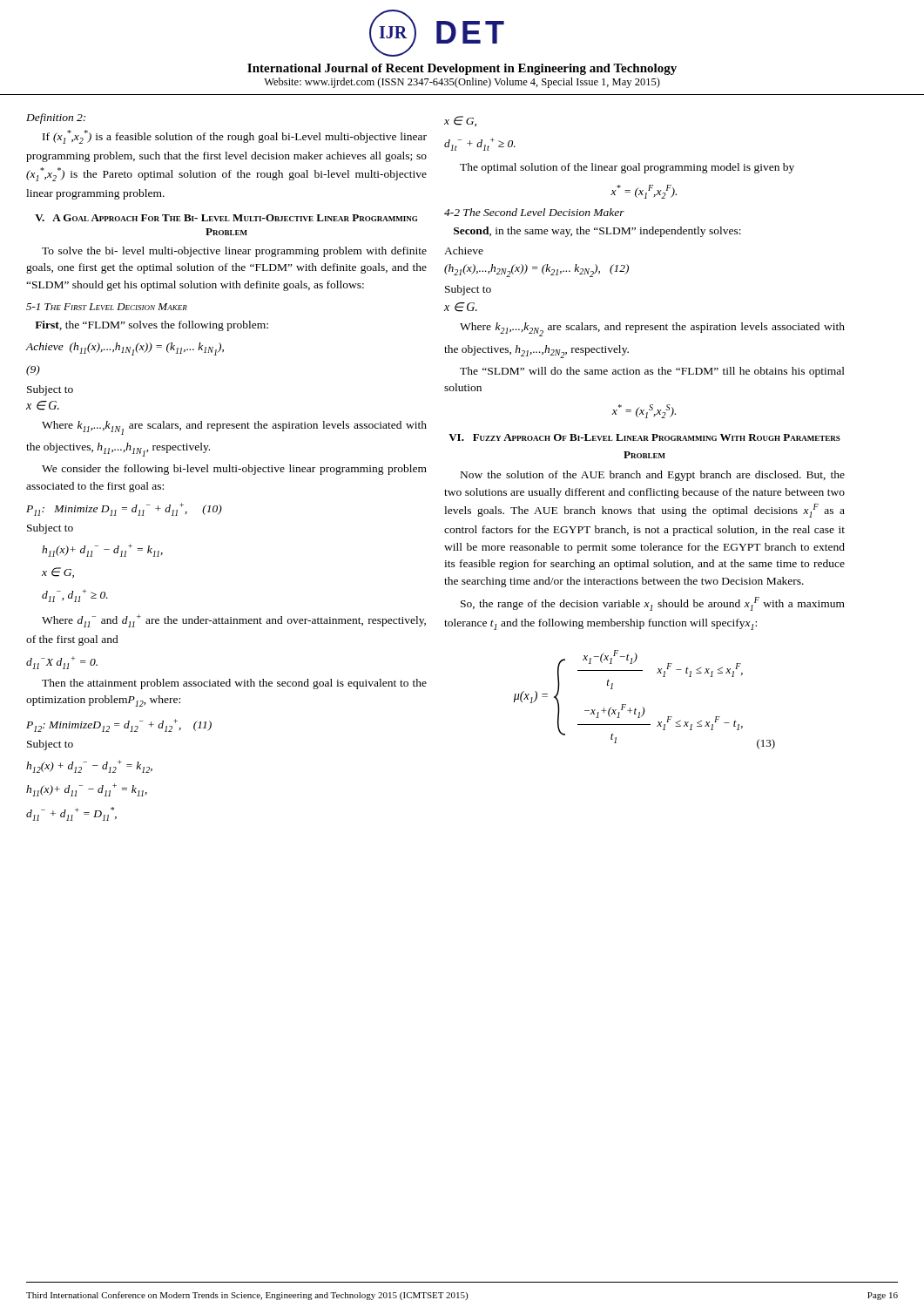Select the section header that reads "5-1 The First Level Decision"
Viewport: 924px width, 1307px height.
coord(107,306)
